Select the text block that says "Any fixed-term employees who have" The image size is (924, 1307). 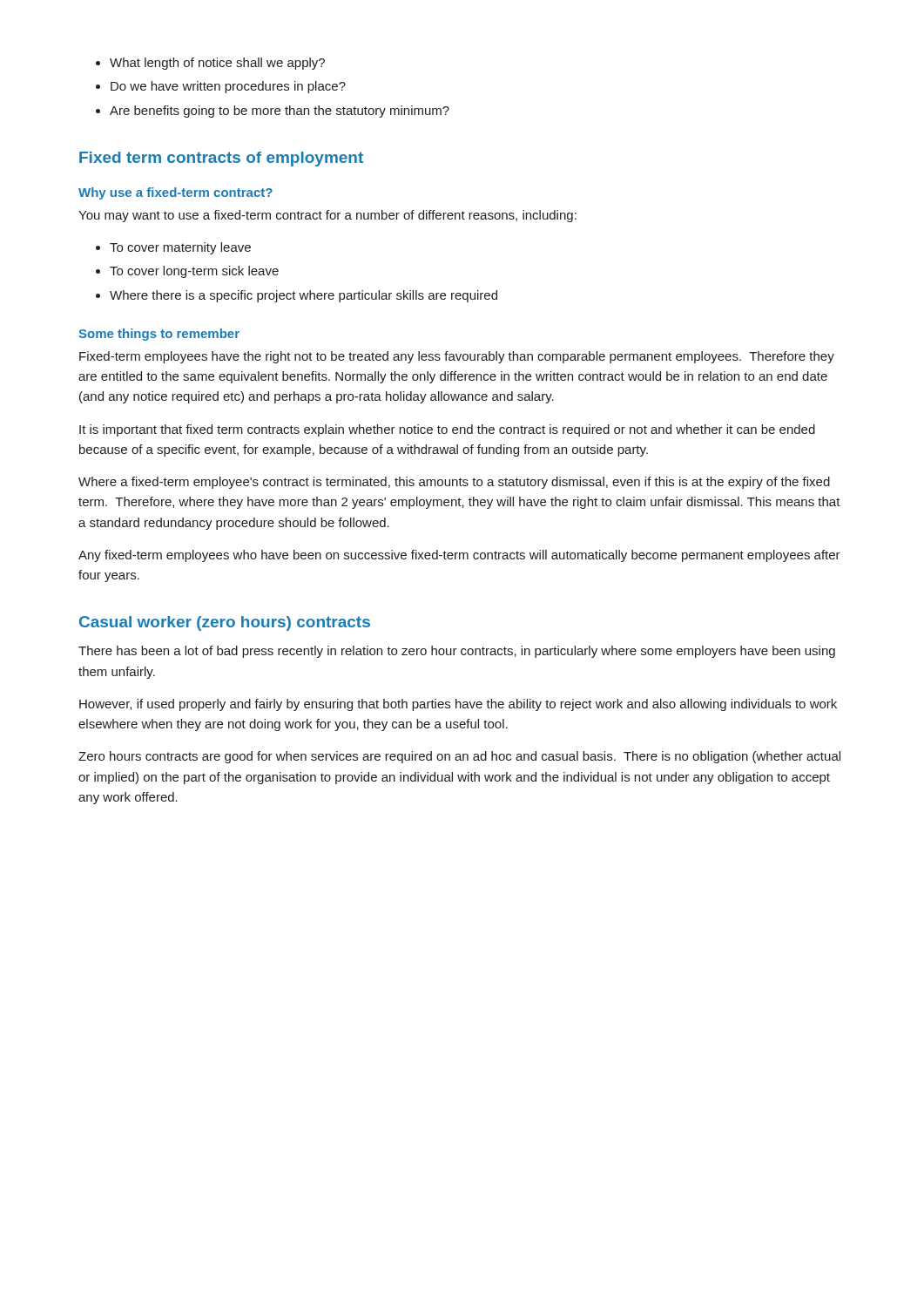click(x=459, y=564)
